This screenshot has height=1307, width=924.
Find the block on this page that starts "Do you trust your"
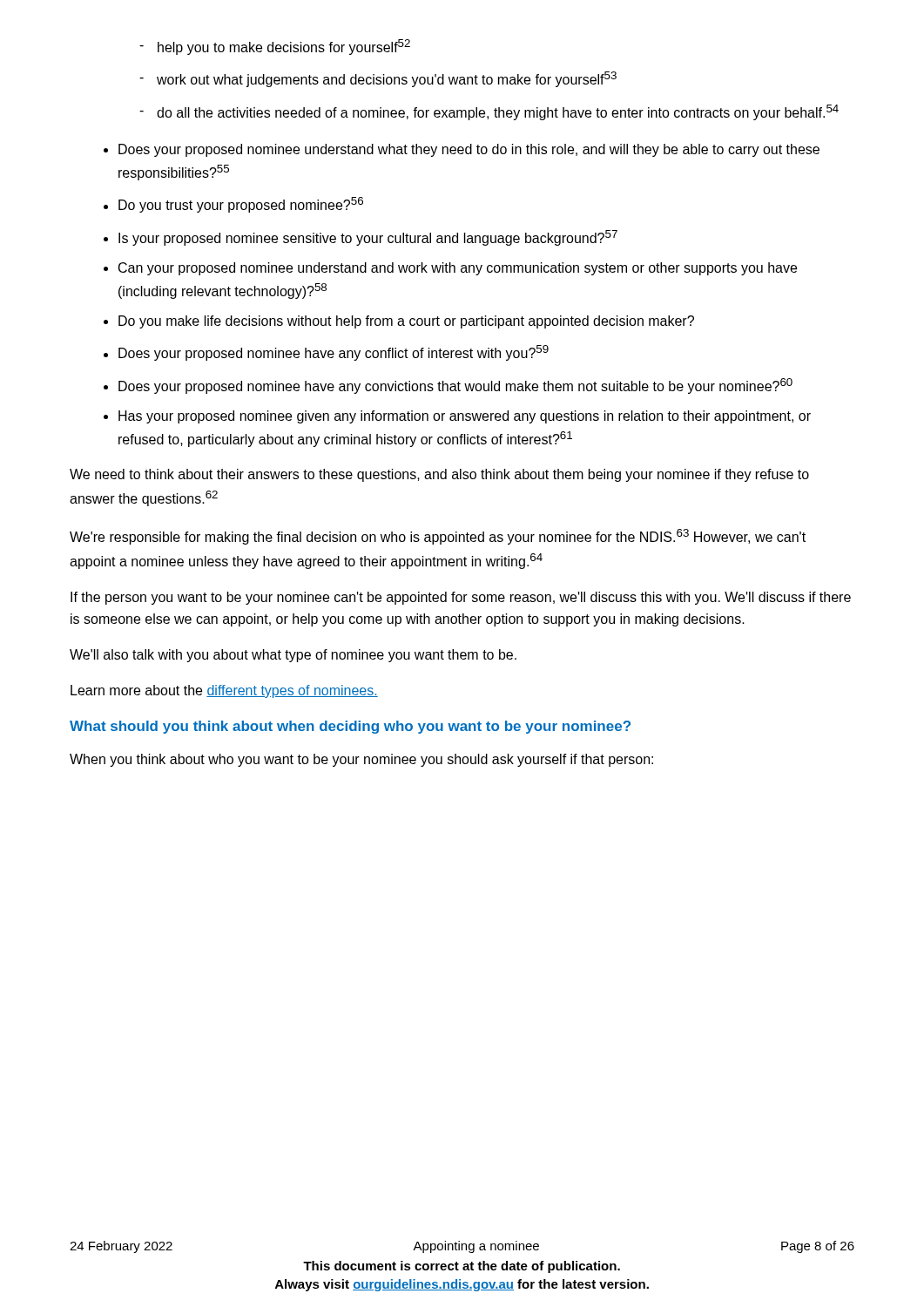241,204
